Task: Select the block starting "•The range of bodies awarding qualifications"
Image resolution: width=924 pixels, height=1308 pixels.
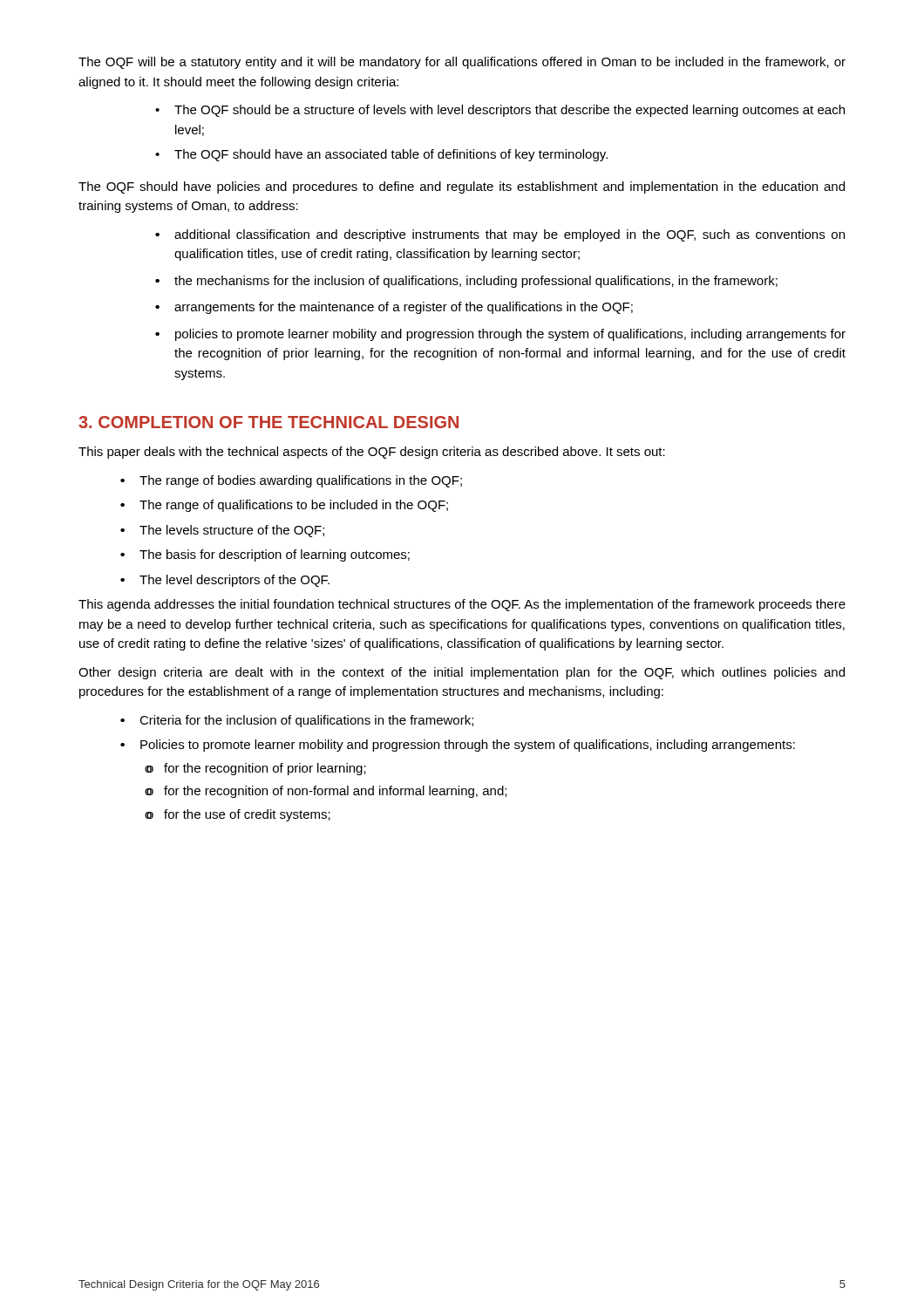Action: pos(291,481)
